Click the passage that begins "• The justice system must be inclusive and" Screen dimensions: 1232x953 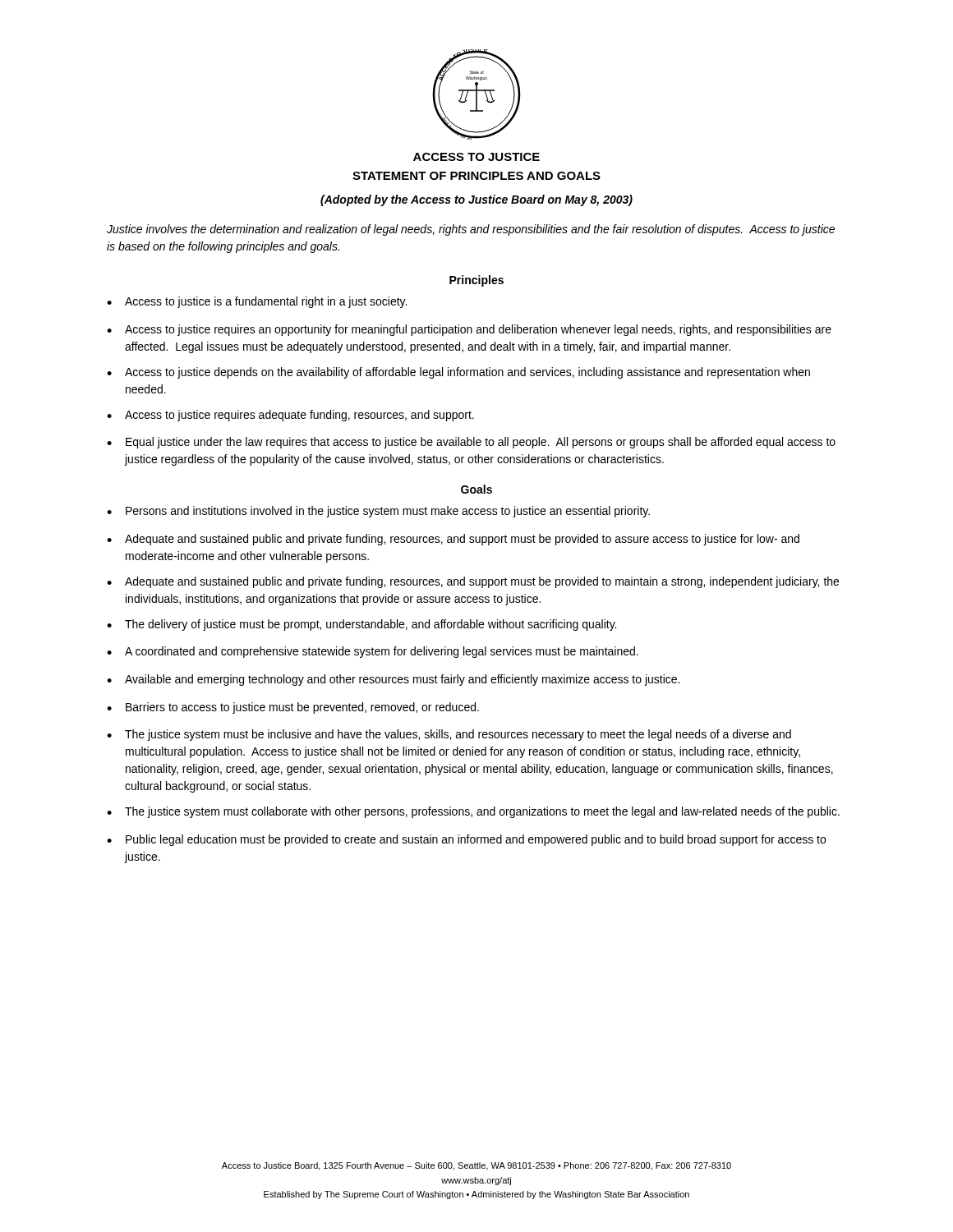pos(476,761)
